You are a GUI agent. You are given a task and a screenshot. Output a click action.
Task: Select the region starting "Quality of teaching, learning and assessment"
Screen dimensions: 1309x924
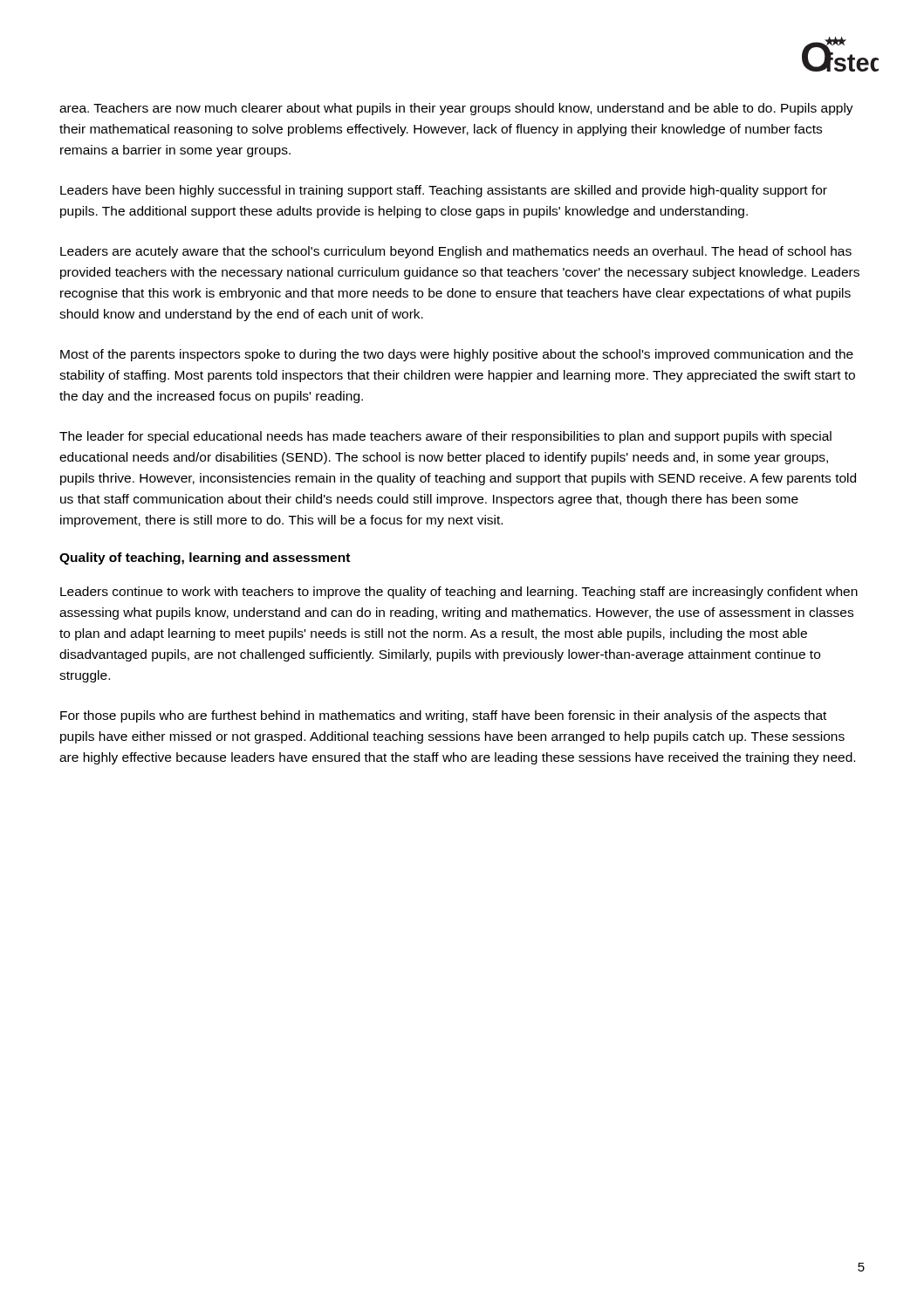coord(205,557)
